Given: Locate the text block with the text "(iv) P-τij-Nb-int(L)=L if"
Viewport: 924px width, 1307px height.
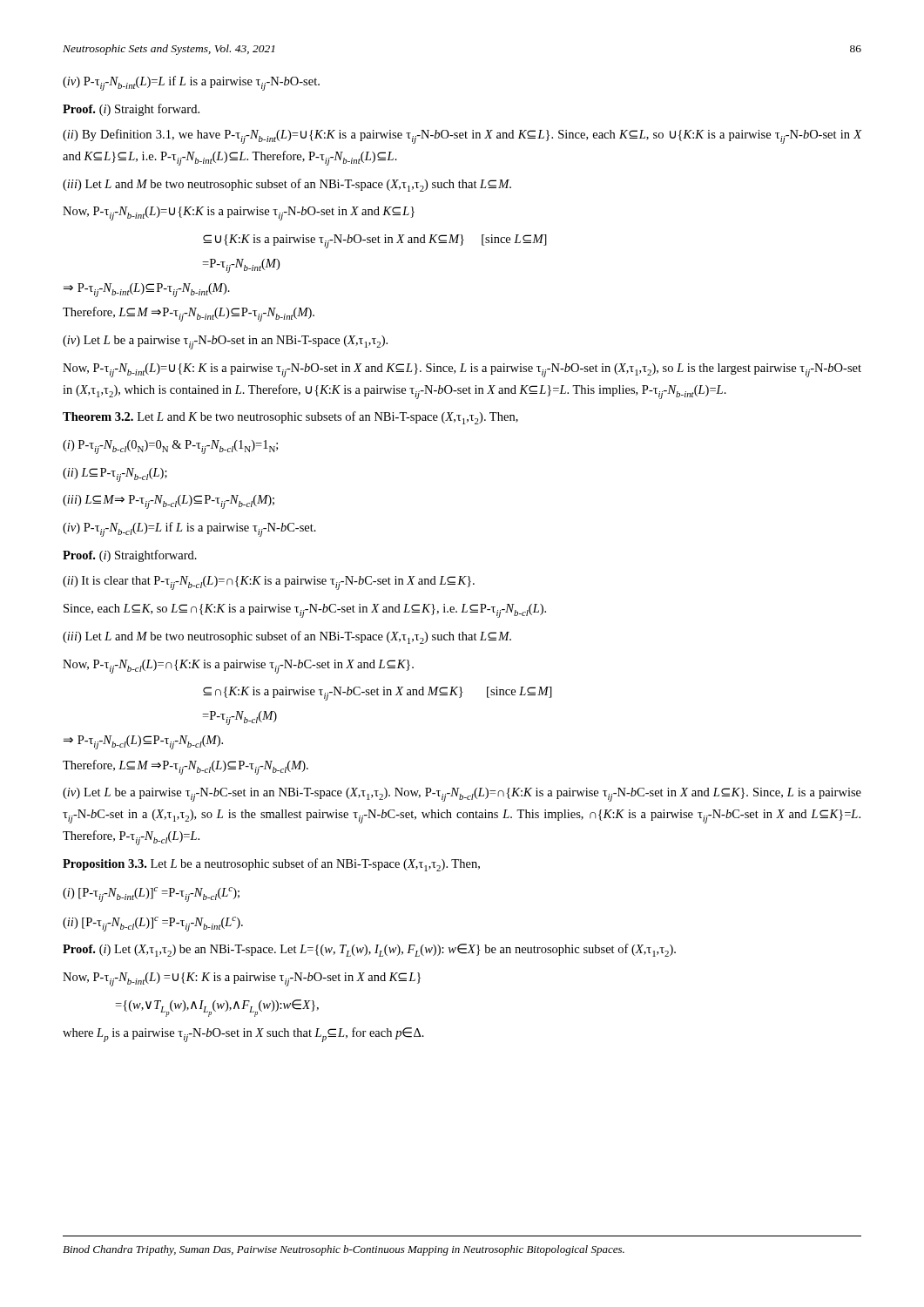Looking at the screenshot, I should click(191, 83).
